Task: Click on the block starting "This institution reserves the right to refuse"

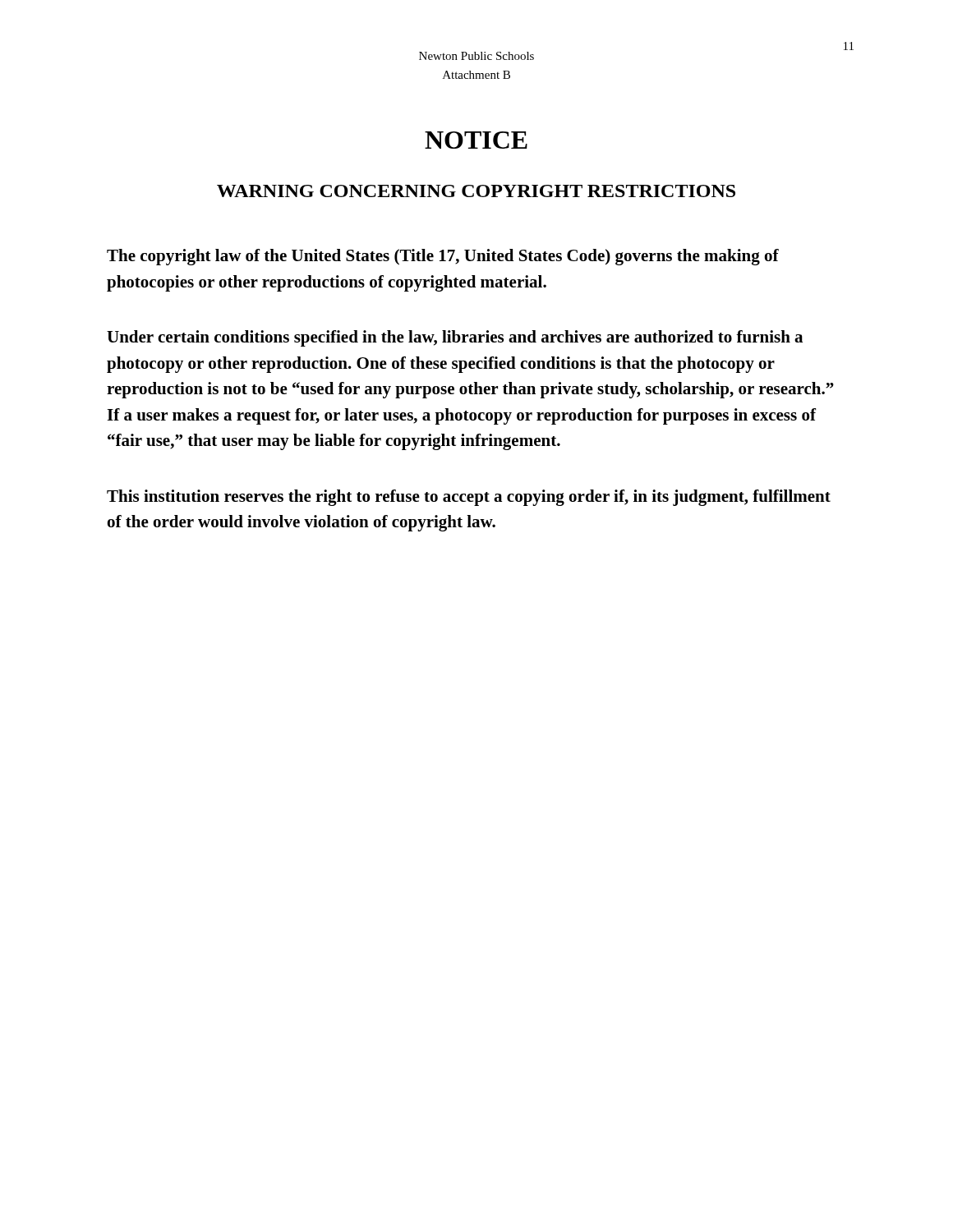Action: [x=469, y=509]
